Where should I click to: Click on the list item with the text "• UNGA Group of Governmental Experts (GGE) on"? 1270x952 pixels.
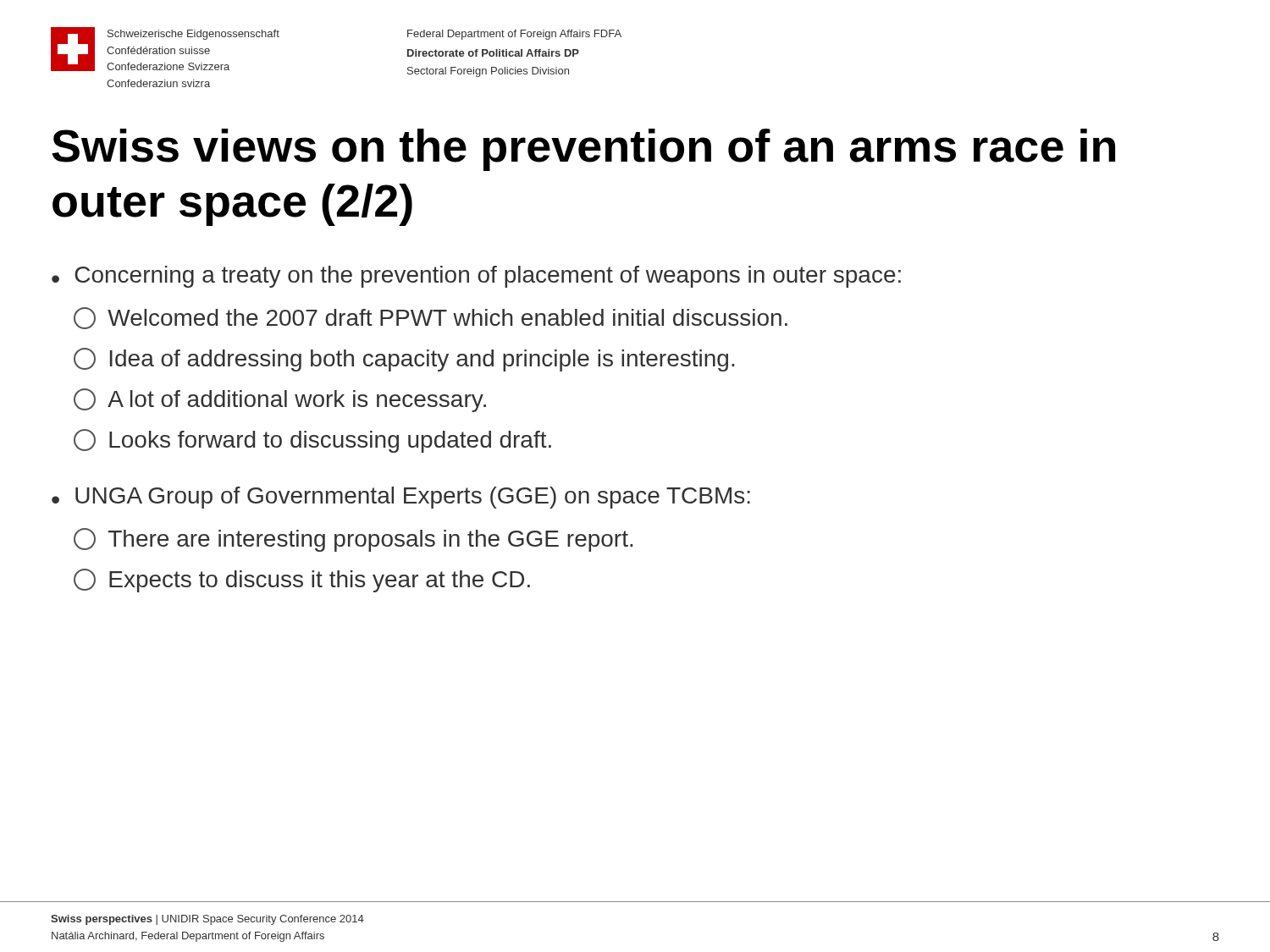pos(635,542)
